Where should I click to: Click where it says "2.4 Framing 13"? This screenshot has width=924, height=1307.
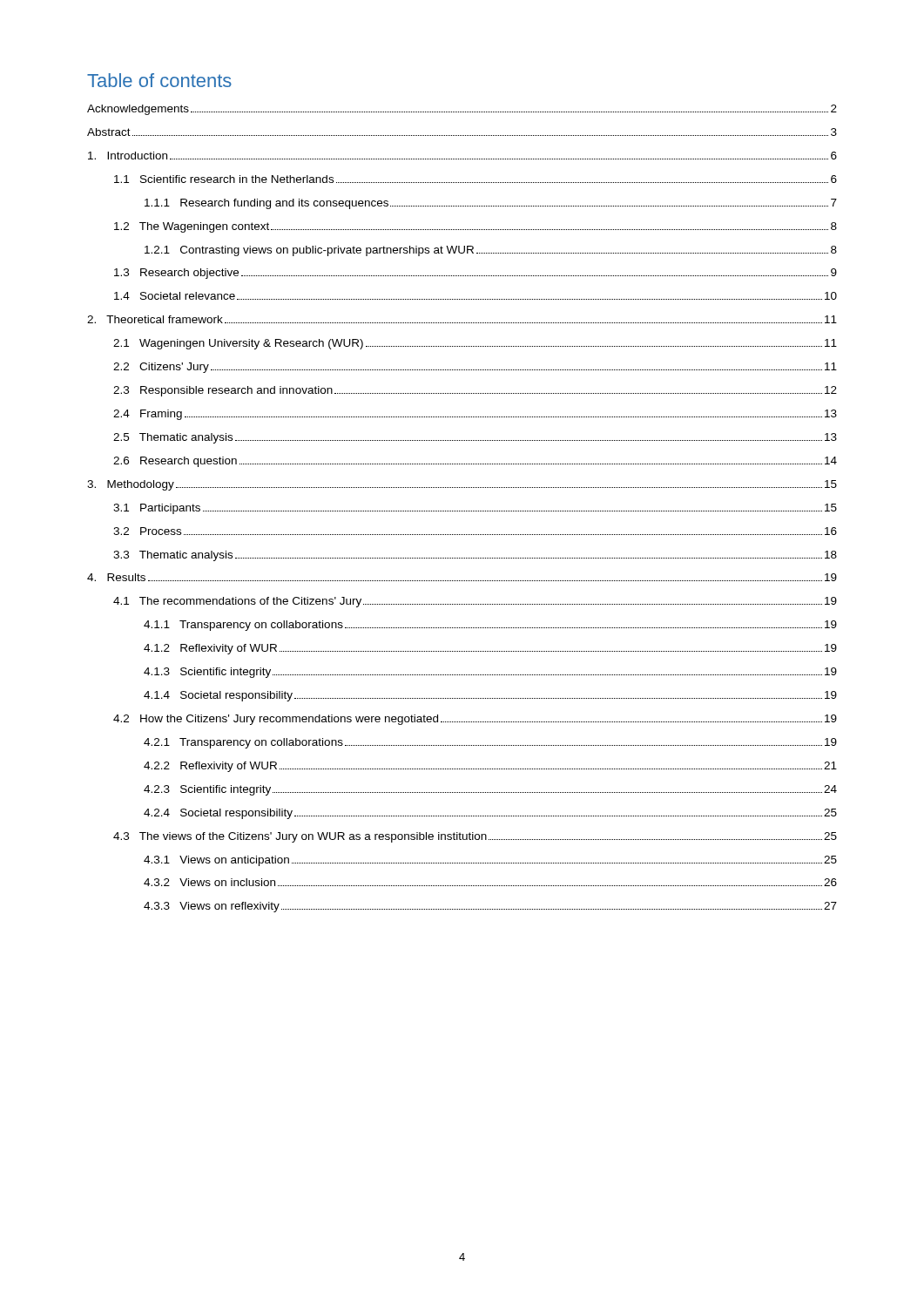point(475,414)
